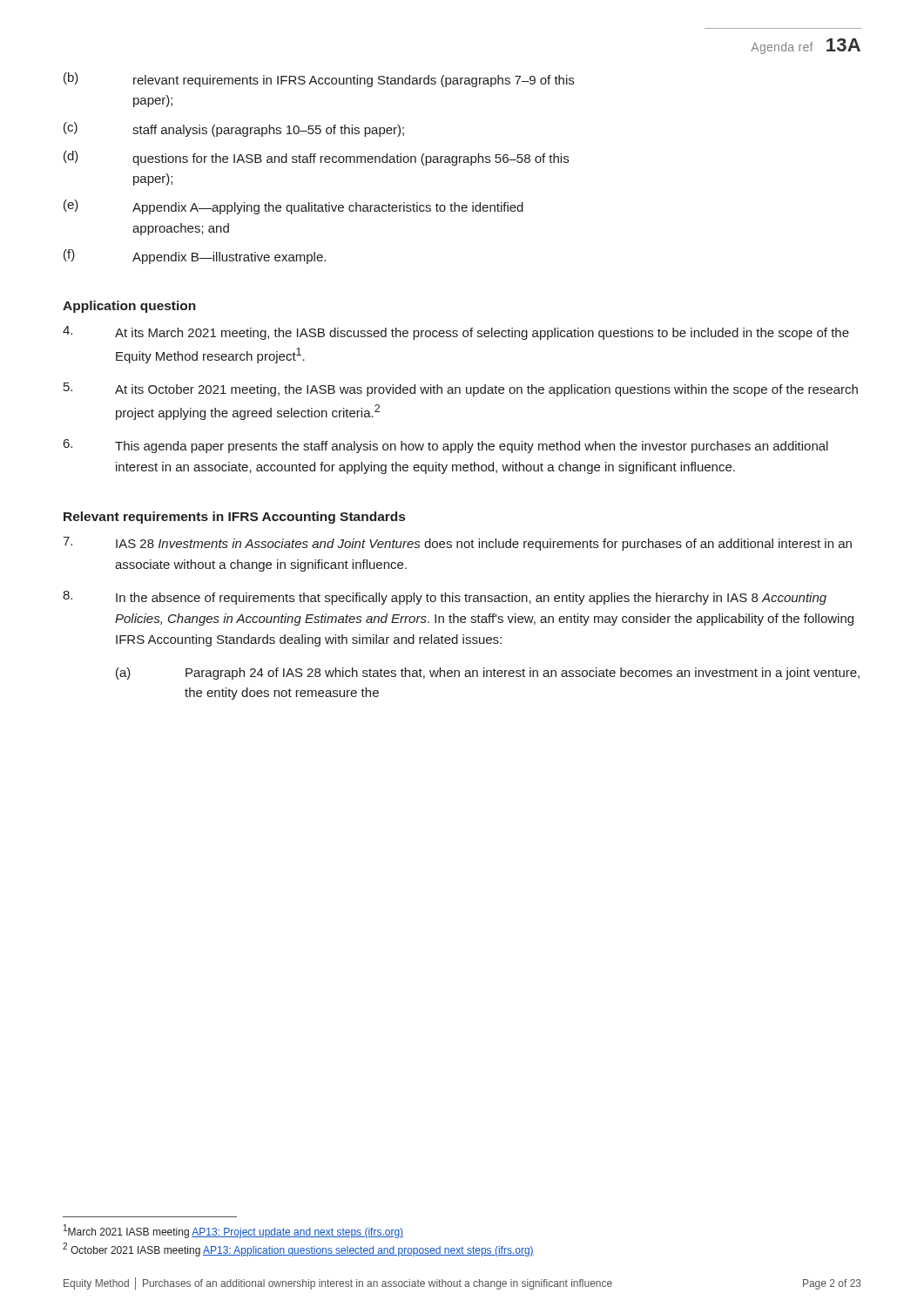Viewport: 924px width, 1307px height.
Task: Find the block starting "IAS 28 Investments"
Action: click(462, 554)
